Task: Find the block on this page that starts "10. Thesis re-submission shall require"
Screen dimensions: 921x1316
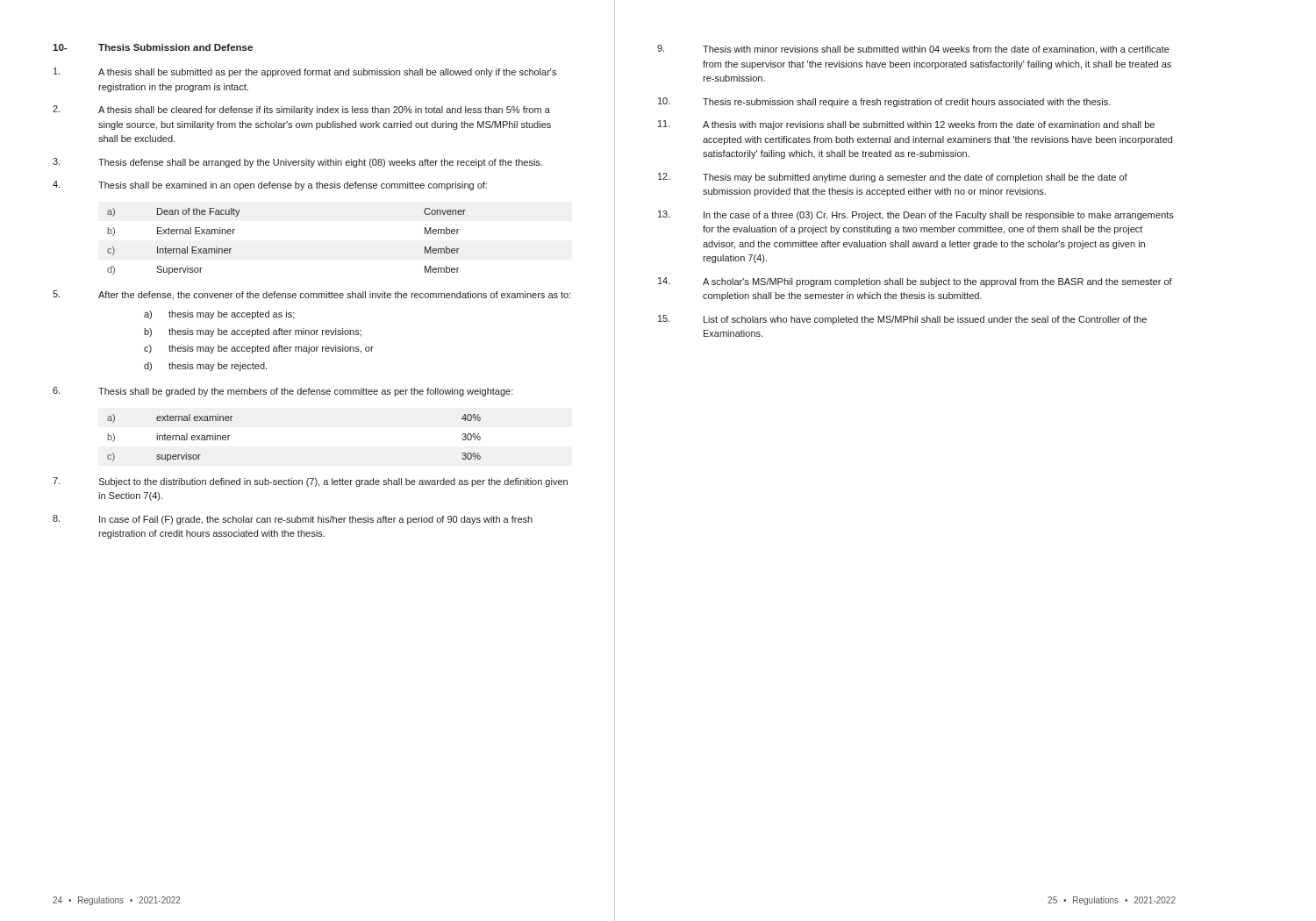Action: click(x=916, y=102)
